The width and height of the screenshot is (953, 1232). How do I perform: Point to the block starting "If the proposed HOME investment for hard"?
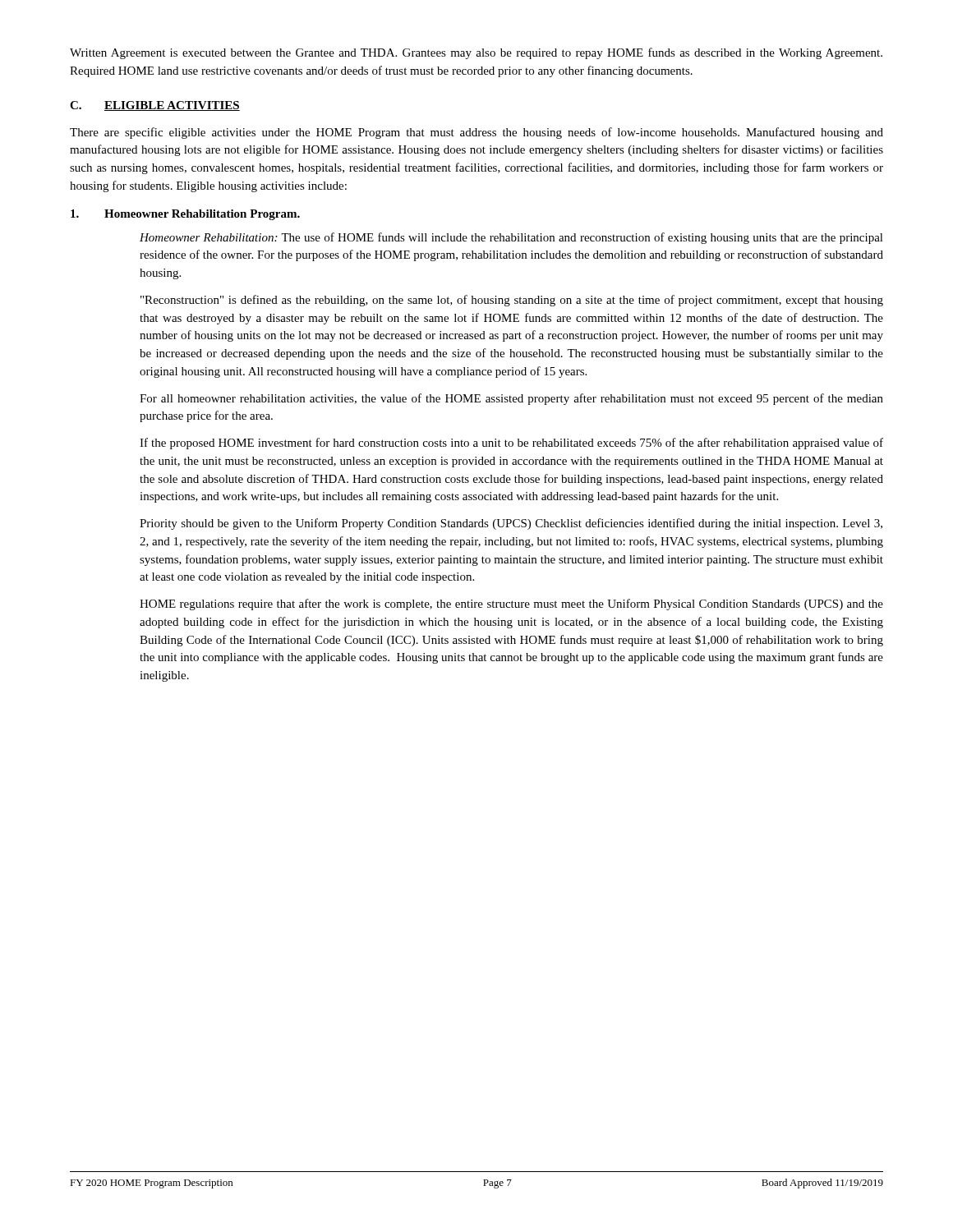(511, 470)
